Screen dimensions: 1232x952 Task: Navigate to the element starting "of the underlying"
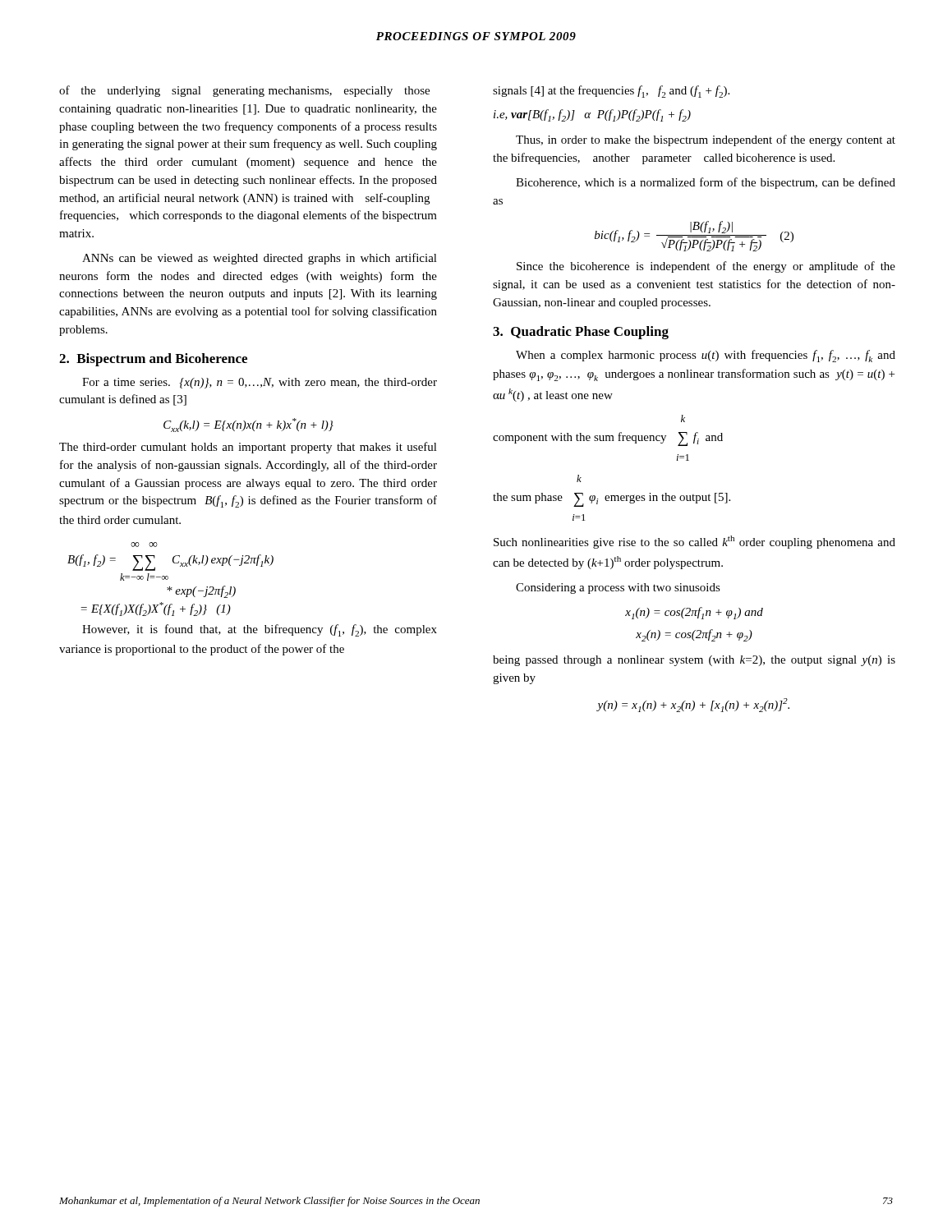tap(248, 163)
